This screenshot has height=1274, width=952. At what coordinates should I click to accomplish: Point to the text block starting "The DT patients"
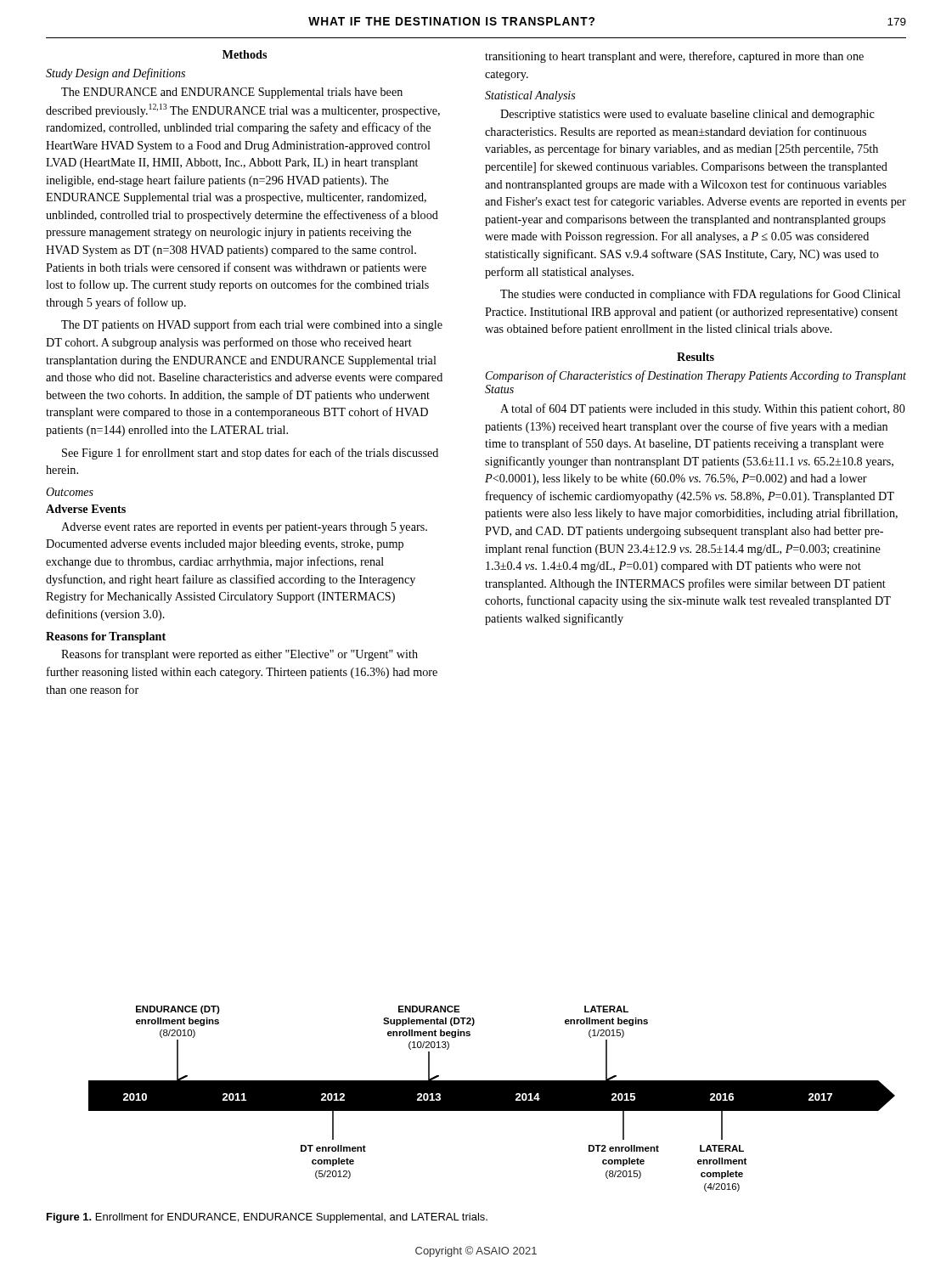tap(245, 378)
